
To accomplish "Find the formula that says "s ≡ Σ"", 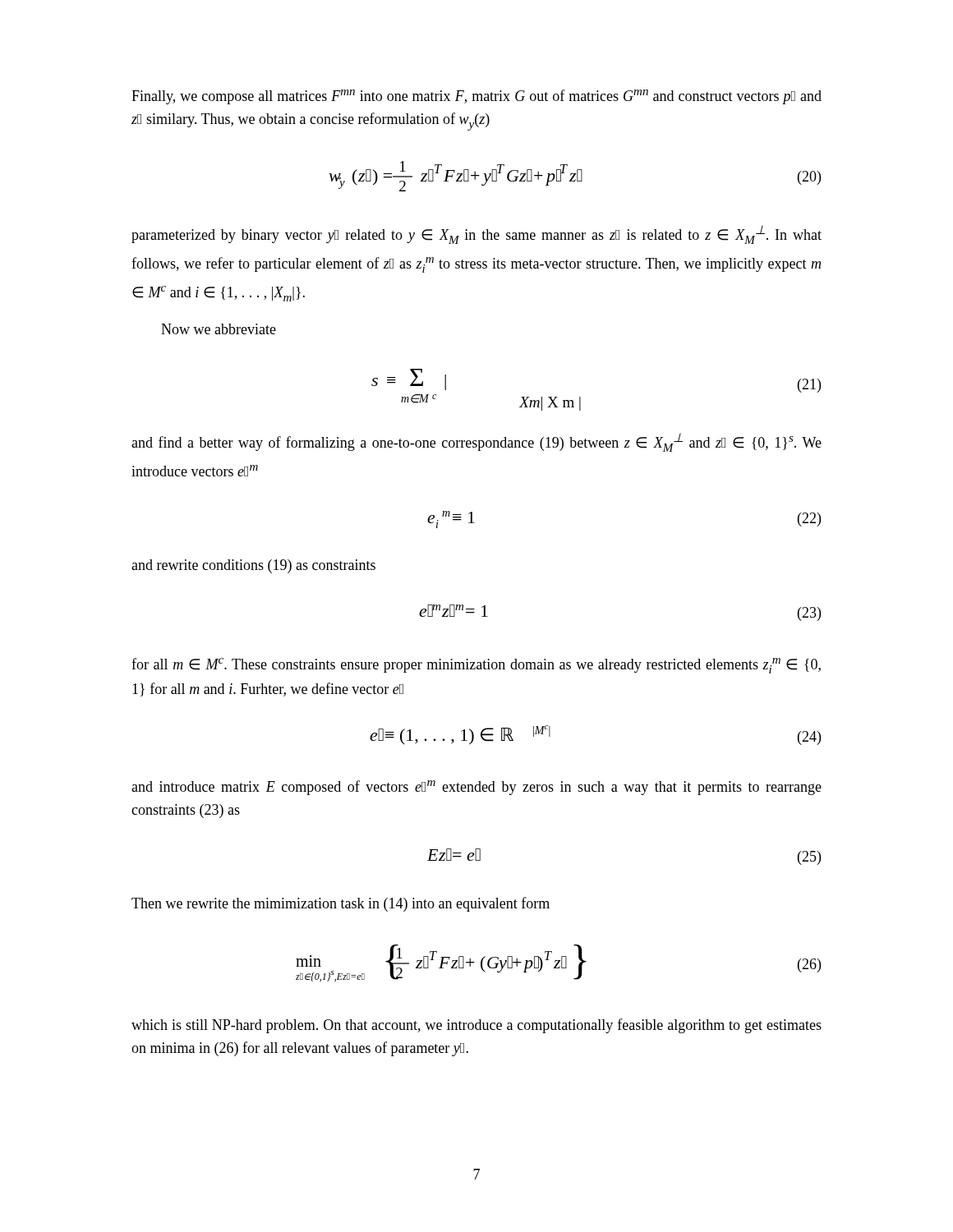I will coord(415,380).
